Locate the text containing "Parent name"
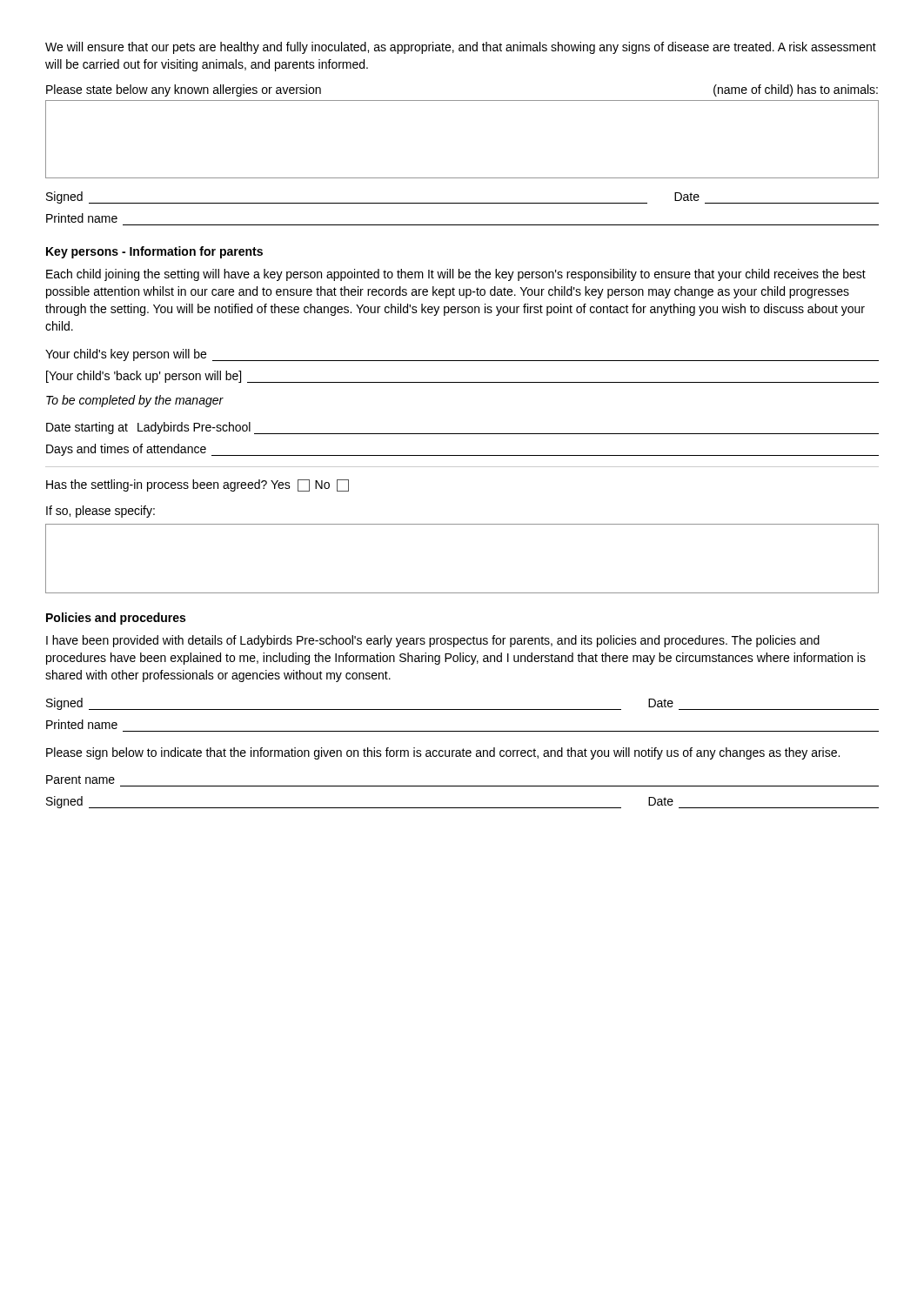924x1305 pixels. [x=462, y=778]
